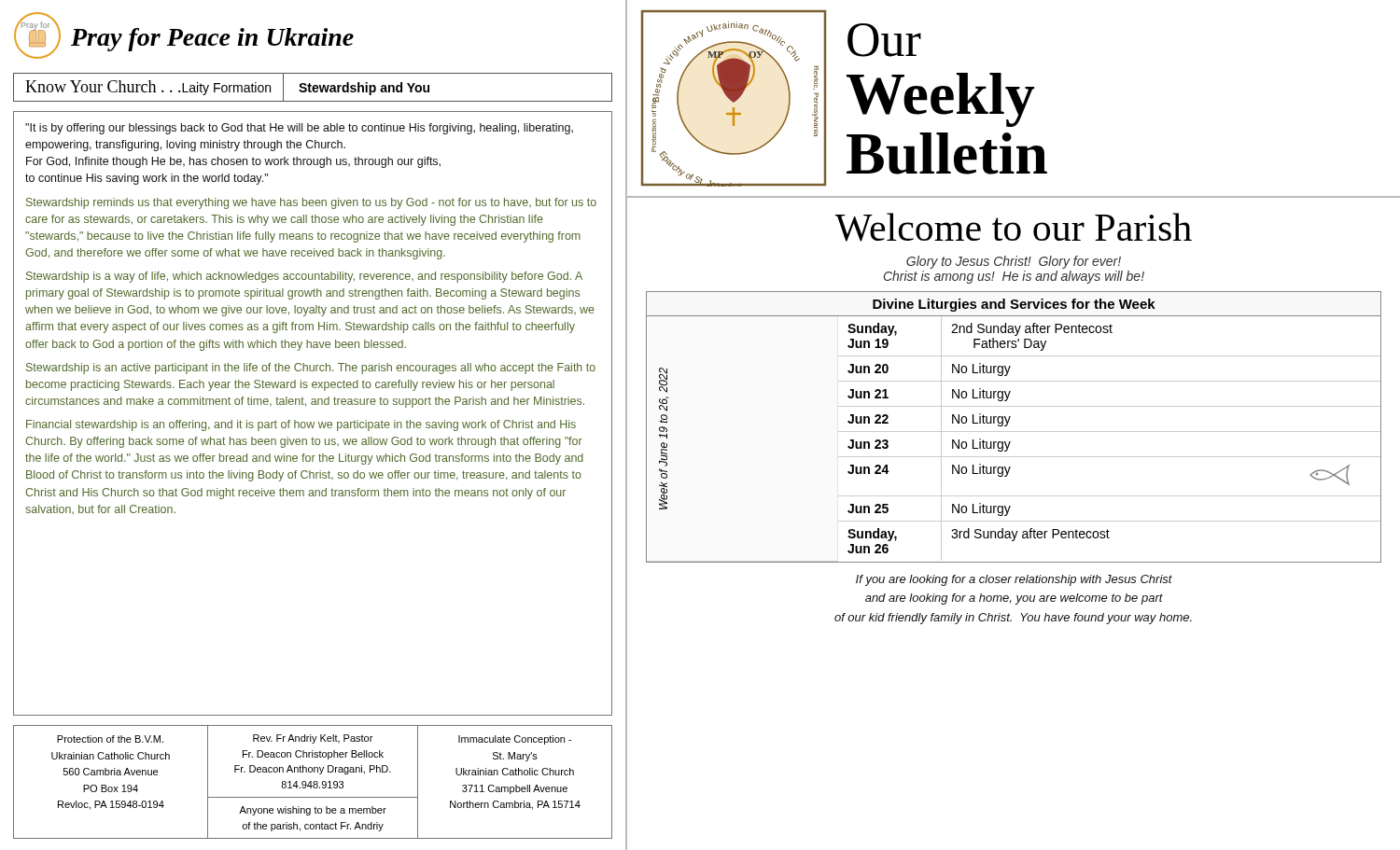Find the text starting ""It is by offering"
Image resolution: width=1400 pixels, height=850 pixels.
tap(313, 318)
